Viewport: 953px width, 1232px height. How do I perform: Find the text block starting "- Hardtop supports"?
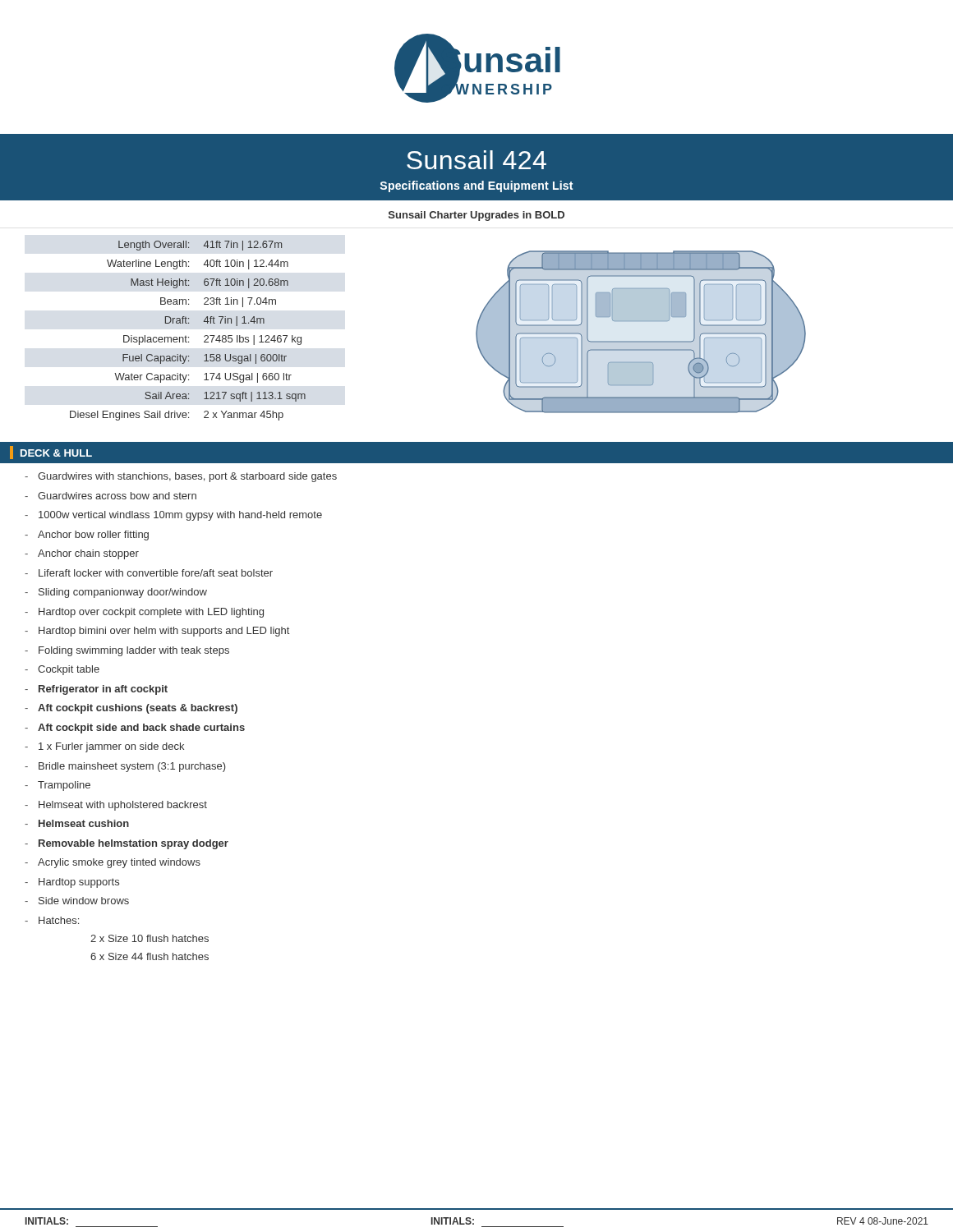click(x=72, y=883)
